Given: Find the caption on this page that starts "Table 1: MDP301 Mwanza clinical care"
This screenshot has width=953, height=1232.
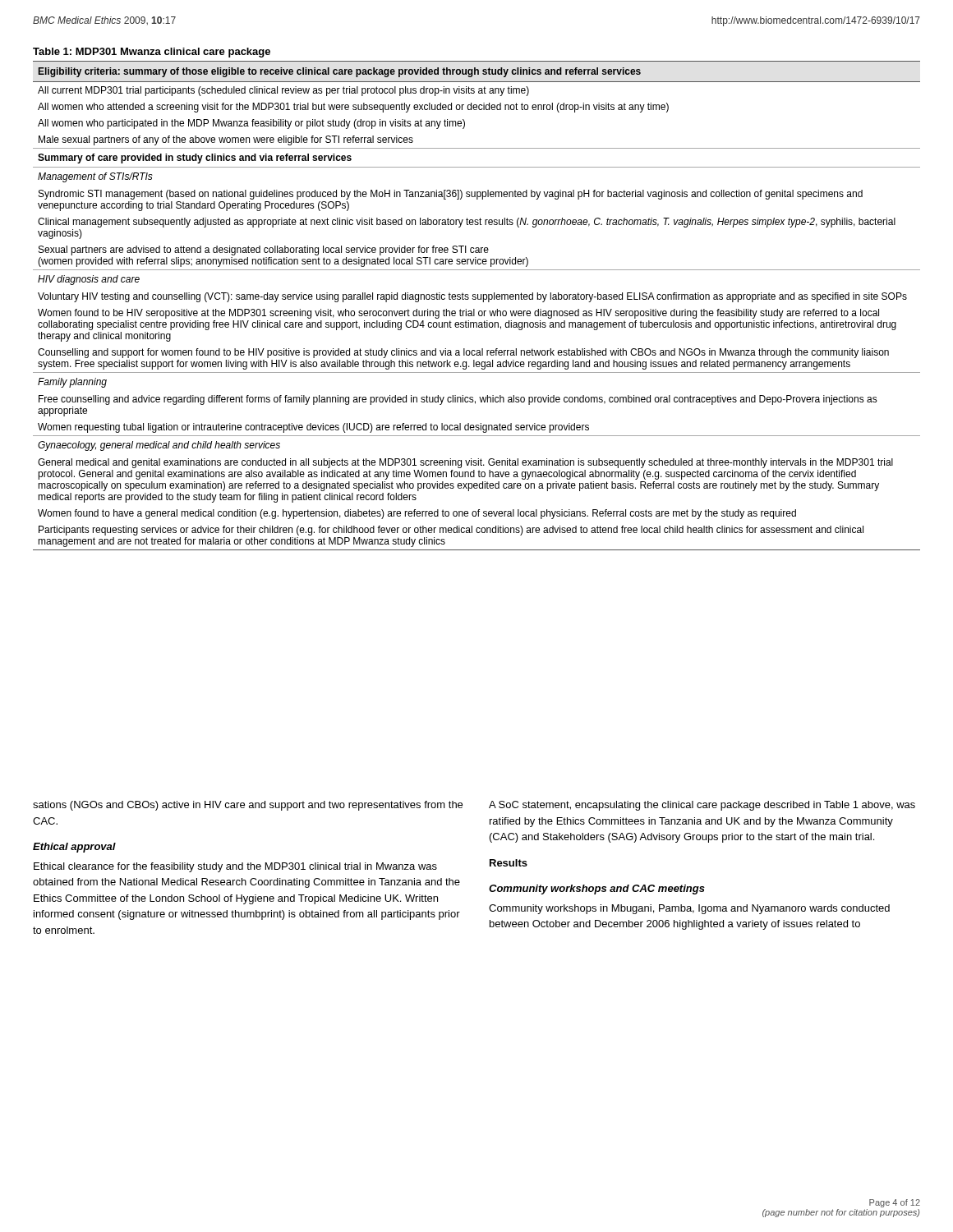Looking at the screenshot, I should coord(152,51).
